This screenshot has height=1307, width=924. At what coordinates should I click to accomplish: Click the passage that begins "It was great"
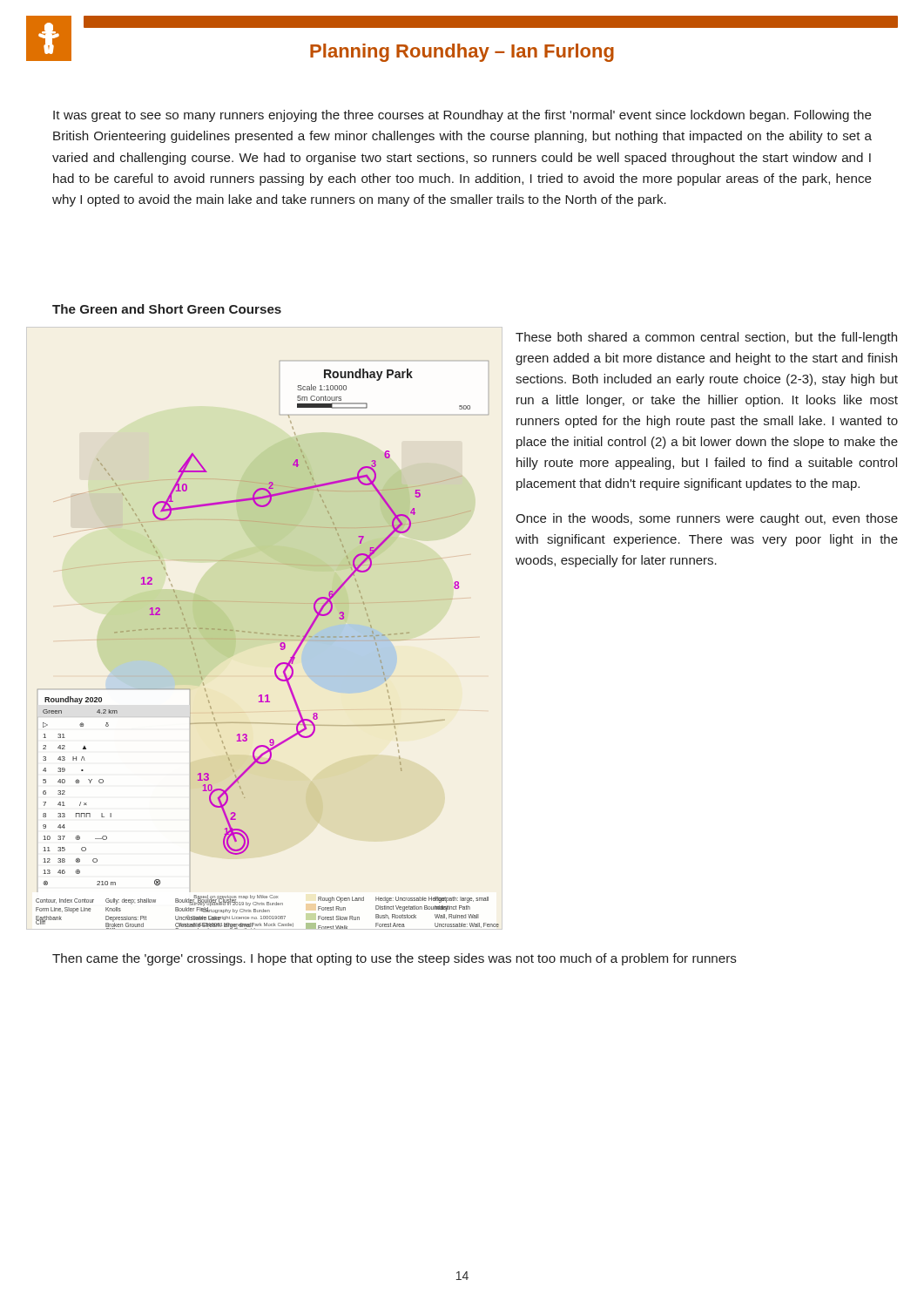click(462, 157)
